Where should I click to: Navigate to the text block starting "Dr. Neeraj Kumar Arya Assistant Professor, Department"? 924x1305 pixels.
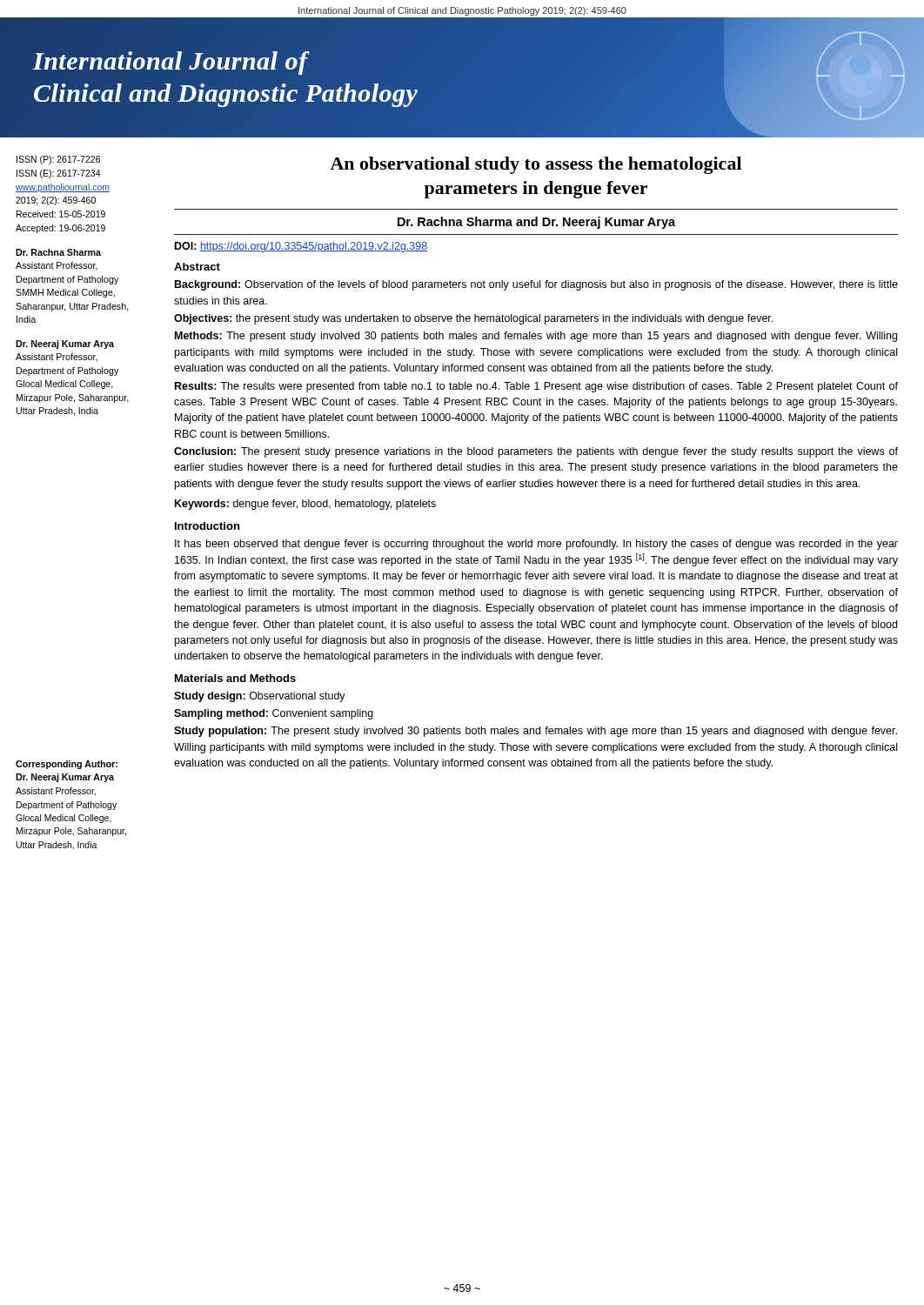72,377
